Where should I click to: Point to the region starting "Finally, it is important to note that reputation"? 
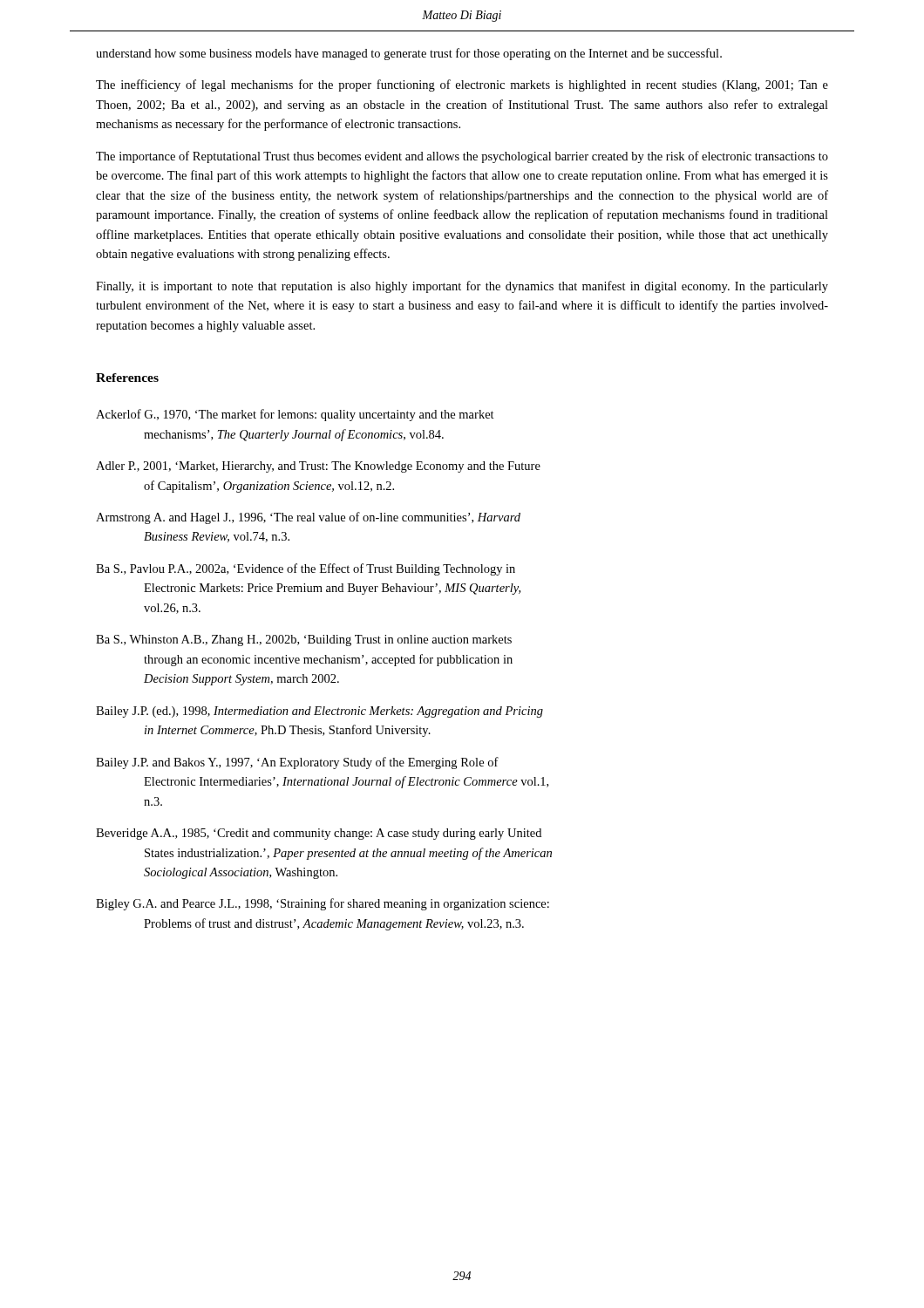point(462,305)
